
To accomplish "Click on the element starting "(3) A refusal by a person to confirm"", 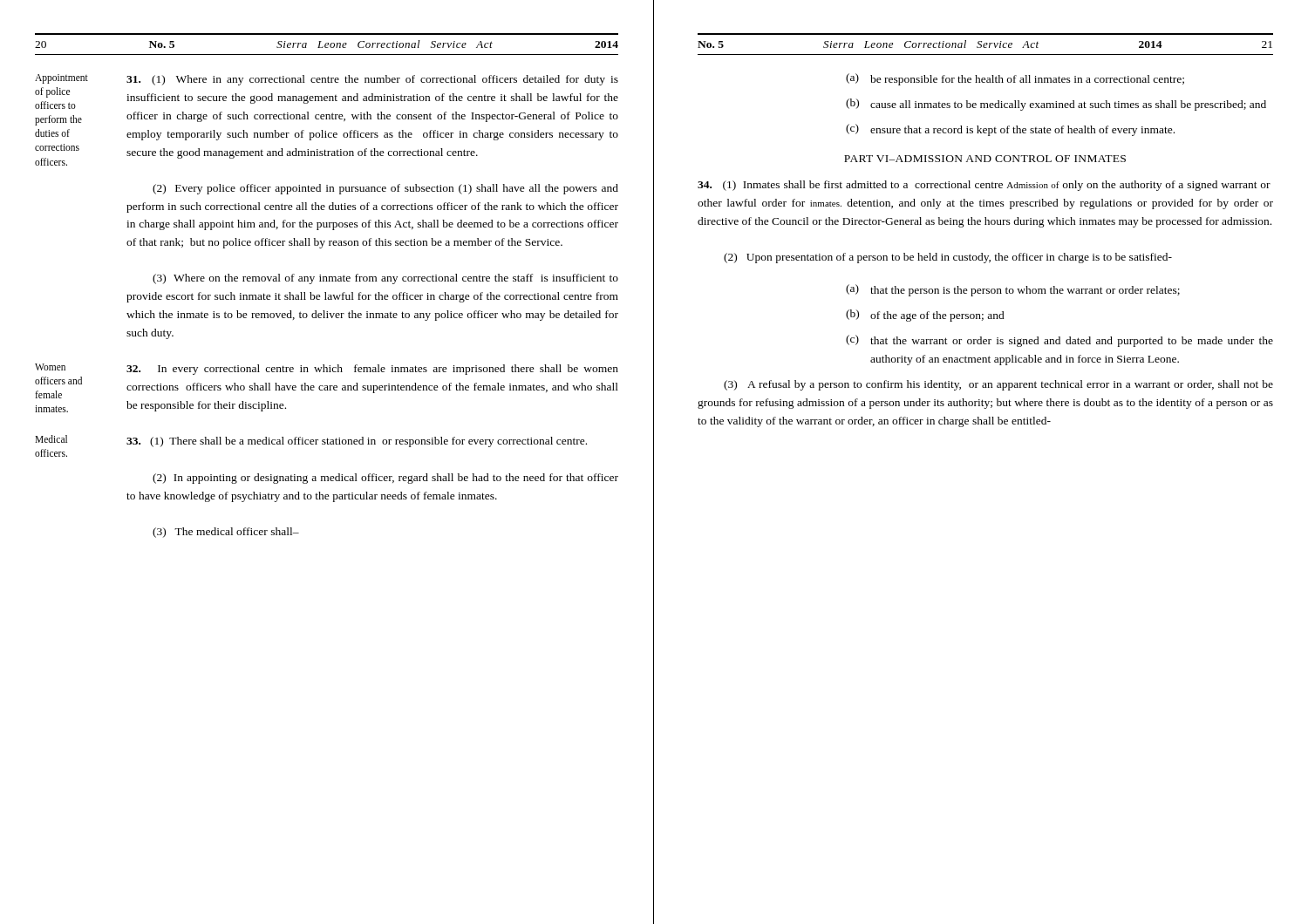I will pos(985,403).
